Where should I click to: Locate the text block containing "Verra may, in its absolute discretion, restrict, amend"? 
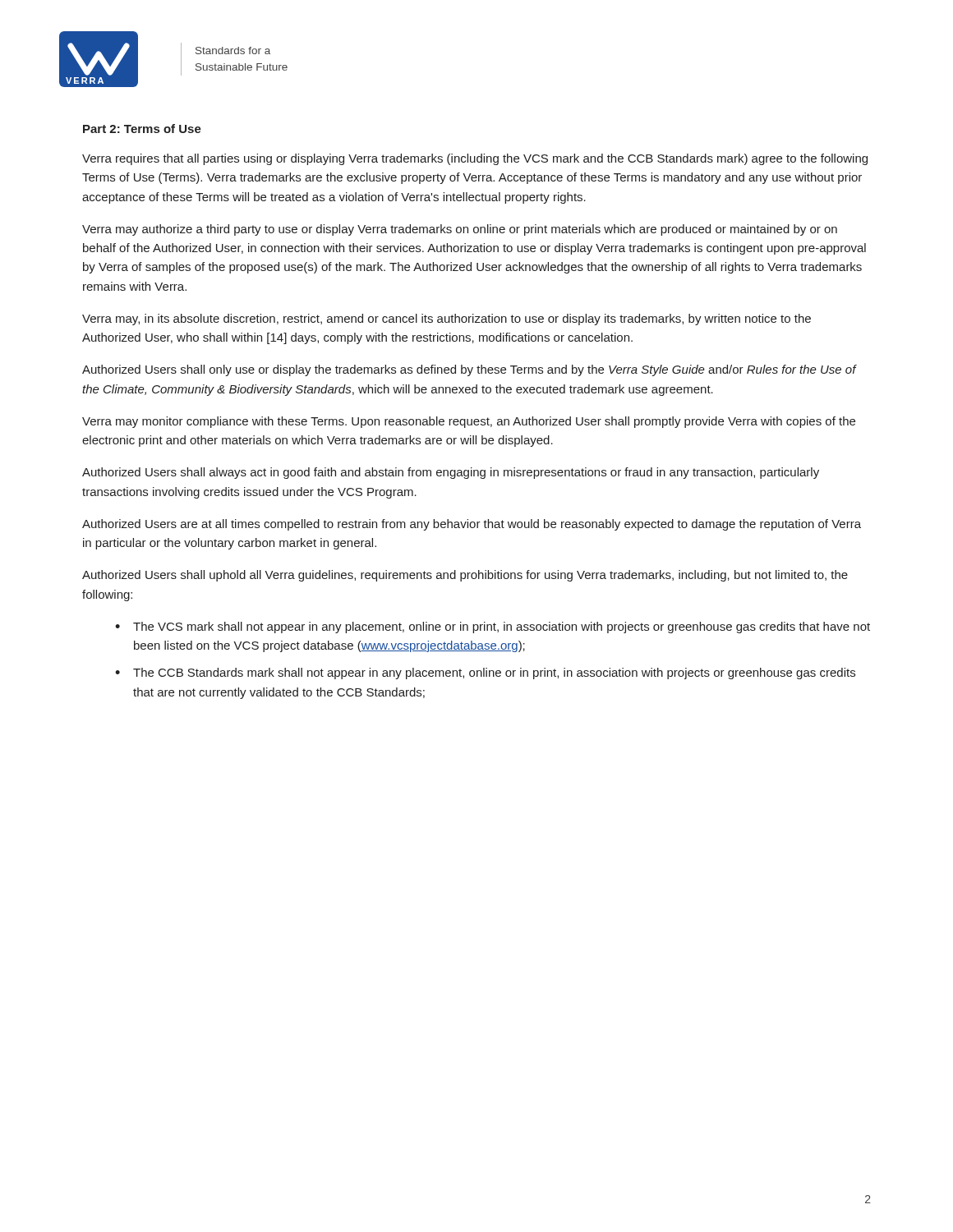(447, 328)
